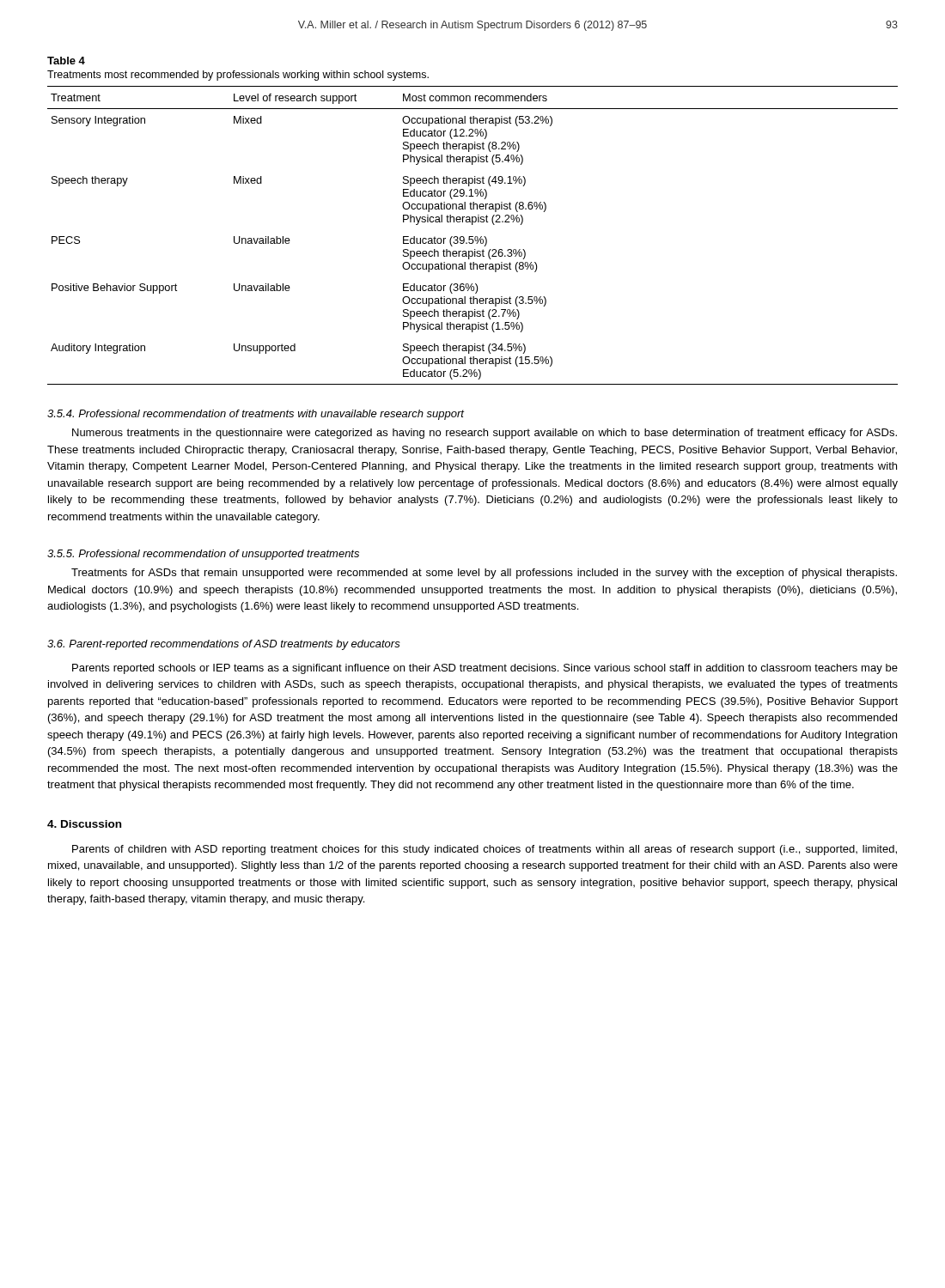Find the section header that reads "3.5.4. Professional recommendation of treatments with unavailable research"
The width and height of the screenshot is (945, 1288).
pos(256,413)
